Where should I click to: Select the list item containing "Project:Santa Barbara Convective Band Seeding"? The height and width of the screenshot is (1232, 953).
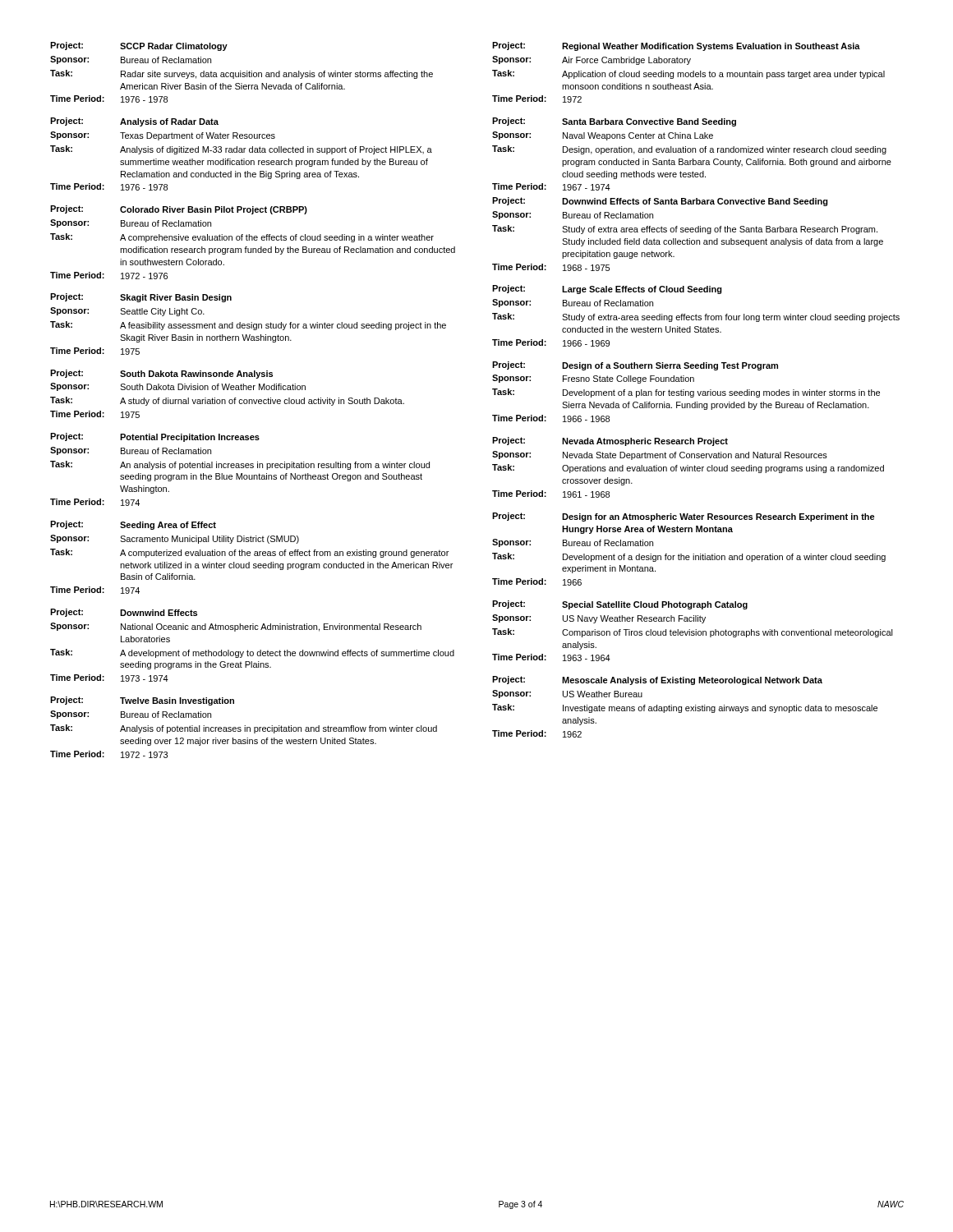pyautogui.click(x=698, y=195)
